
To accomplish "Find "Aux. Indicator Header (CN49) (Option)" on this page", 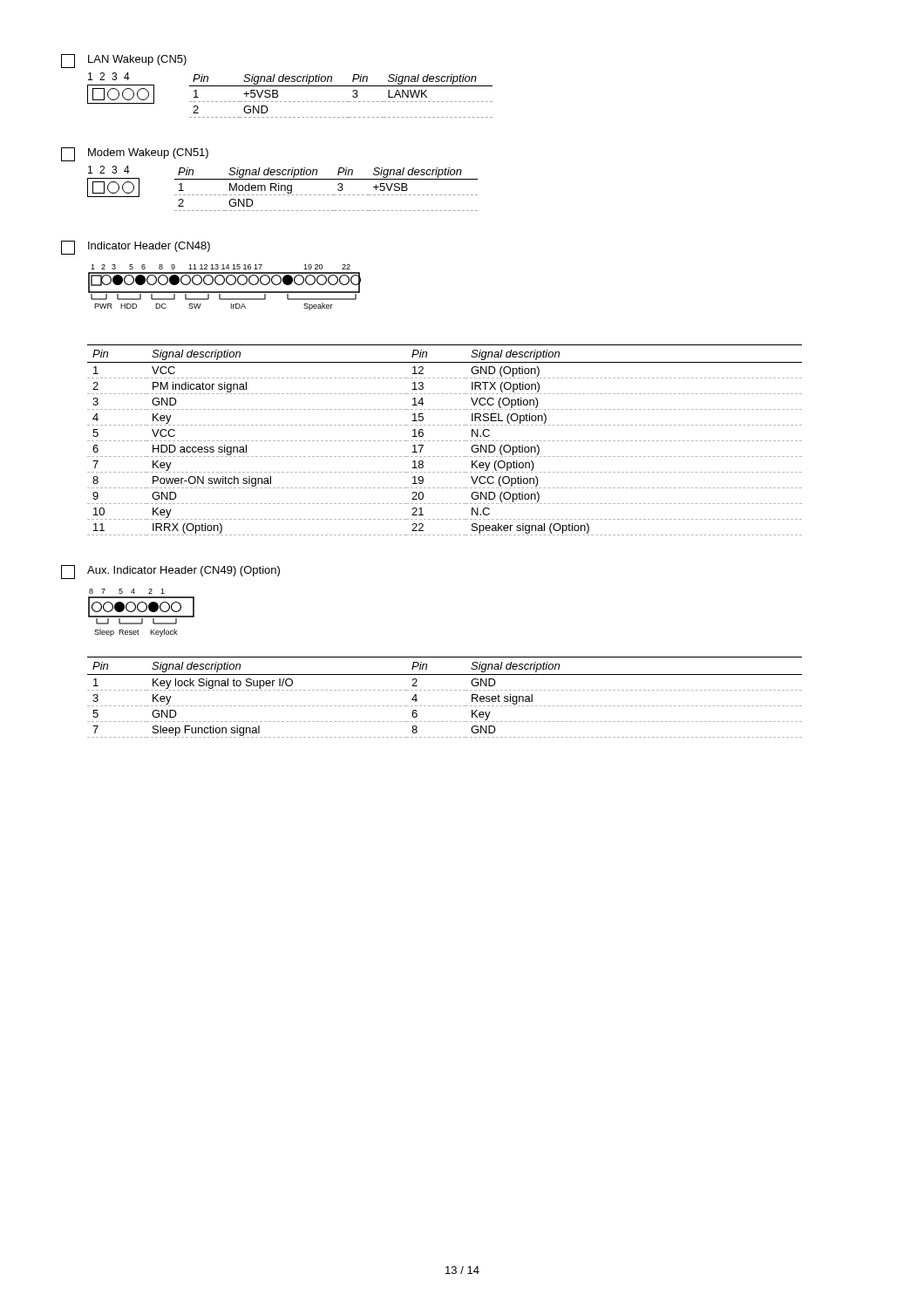I will click(x=184, y=570).
